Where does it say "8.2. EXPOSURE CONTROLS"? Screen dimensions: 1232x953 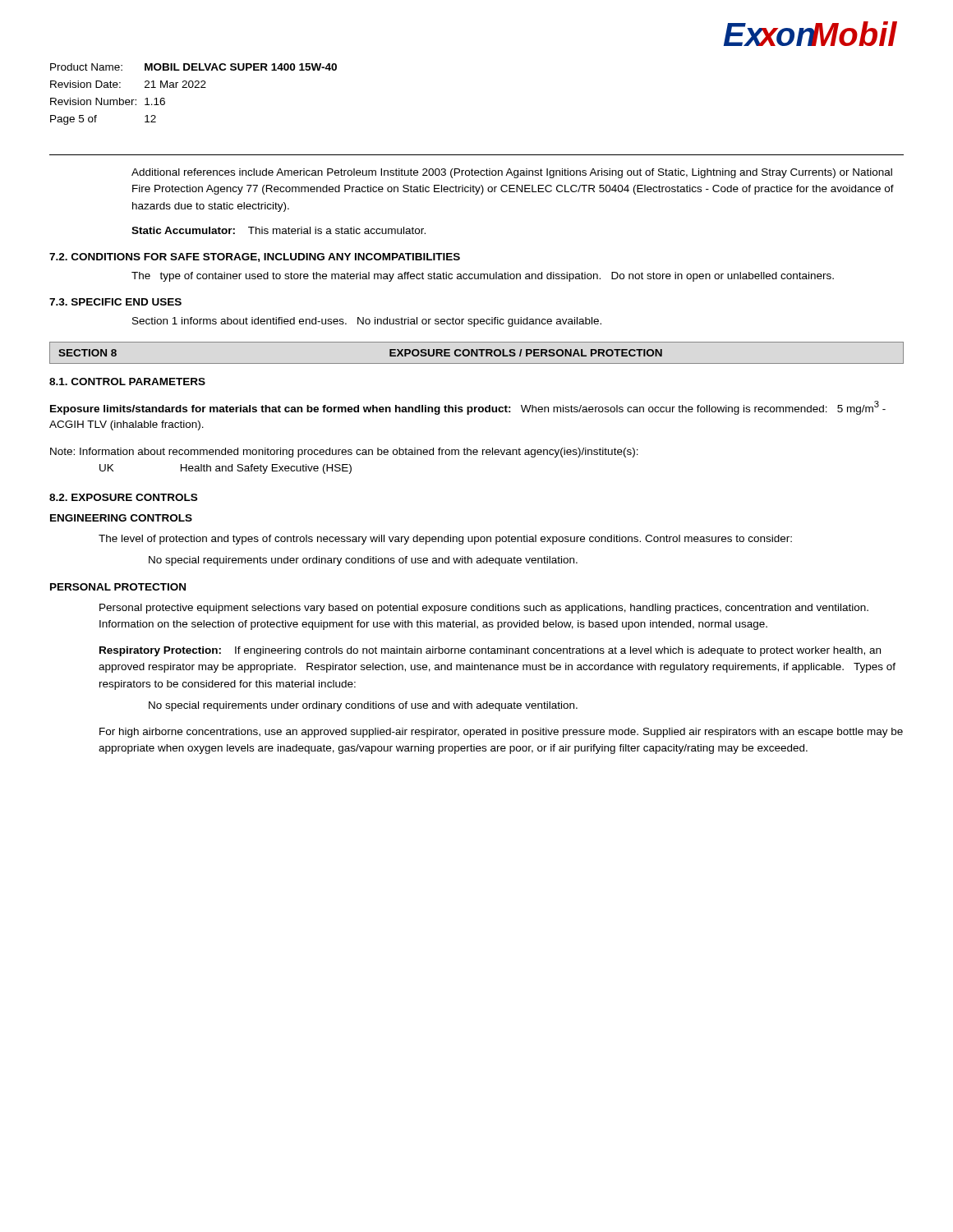[x=124, y=497]
